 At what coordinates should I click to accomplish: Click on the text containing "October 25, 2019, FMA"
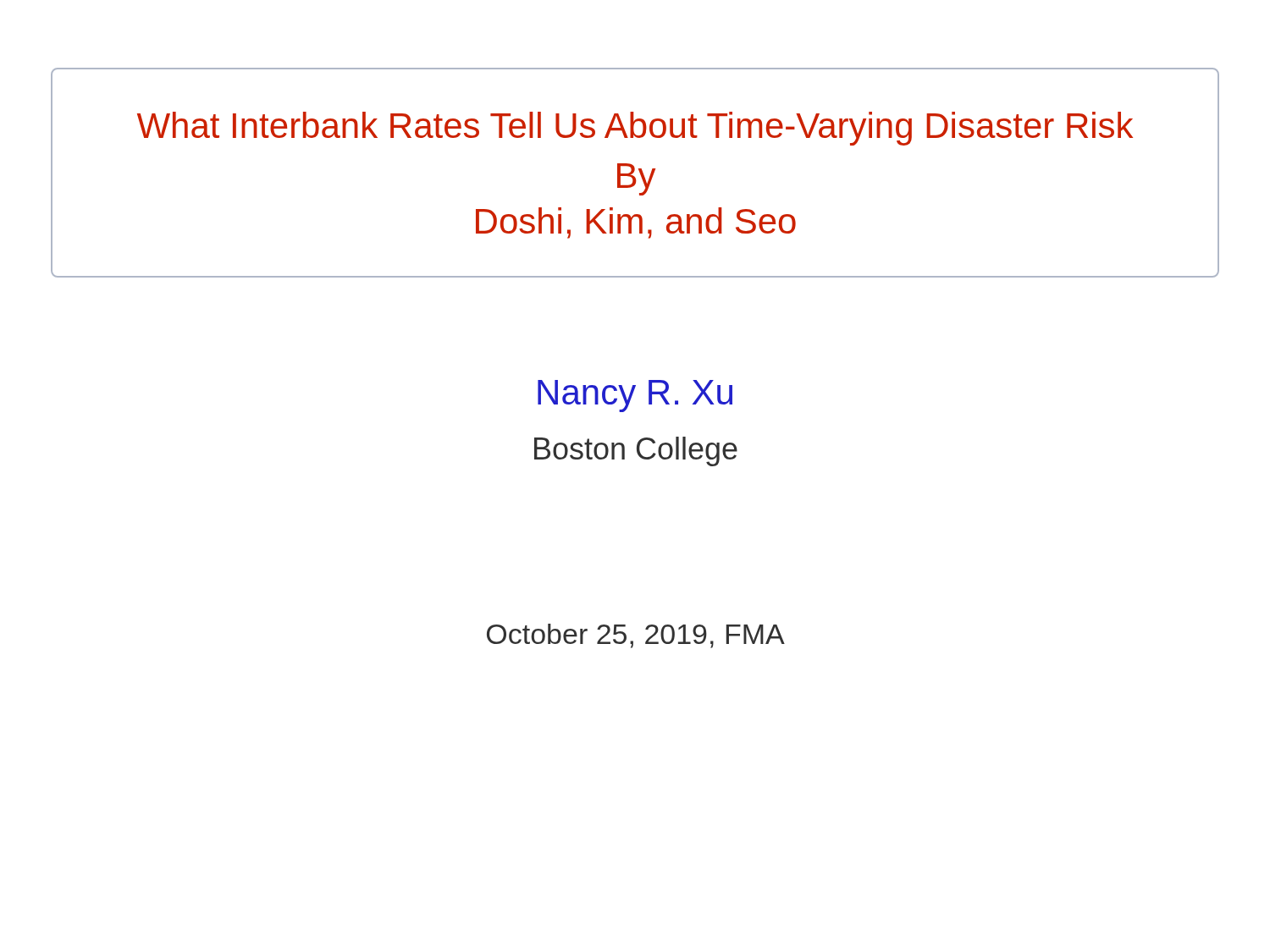click(x=635, y=634)
